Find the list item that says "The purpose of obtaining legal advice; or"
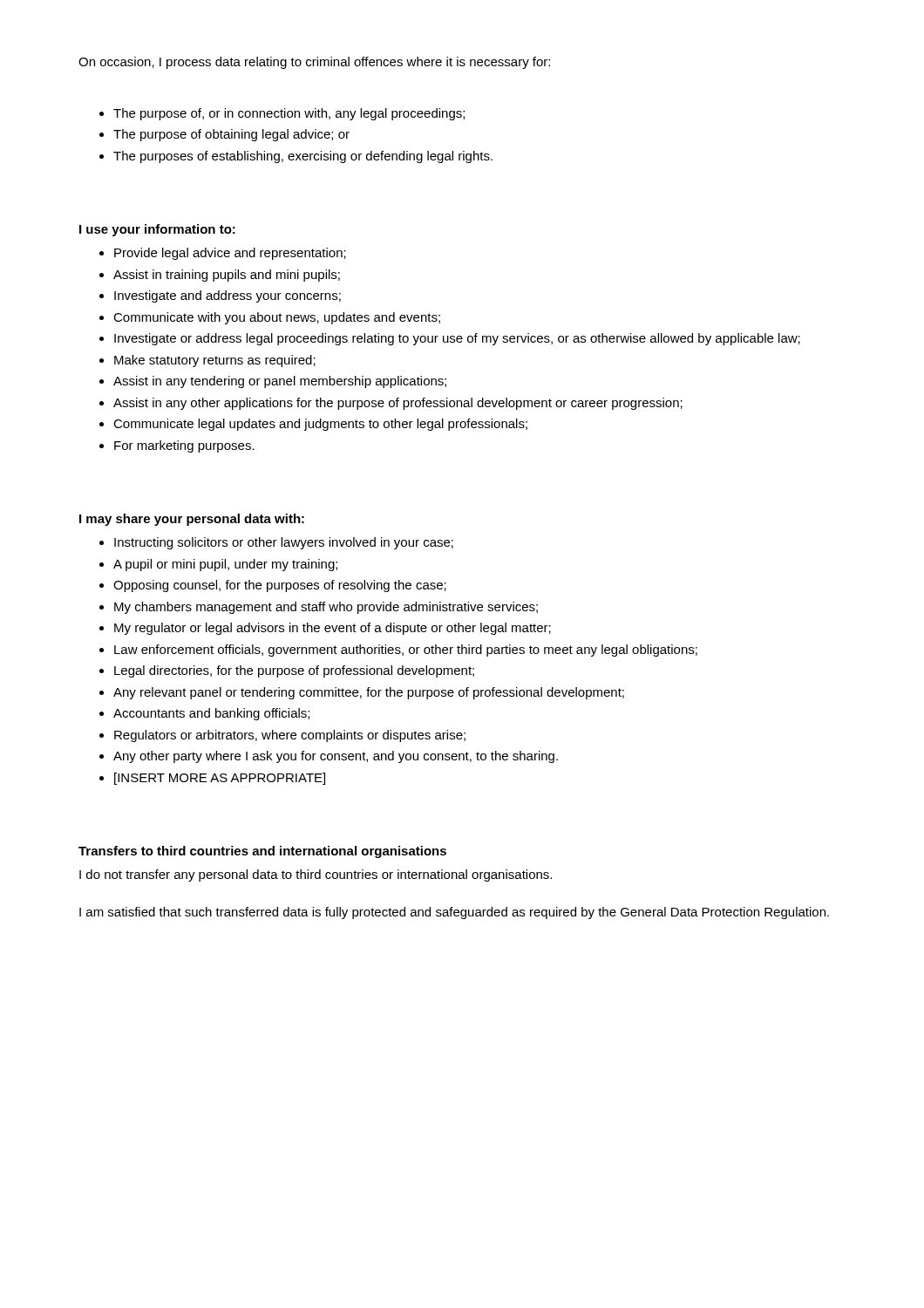Screen dimensions: 1308x924 [231, 134]
